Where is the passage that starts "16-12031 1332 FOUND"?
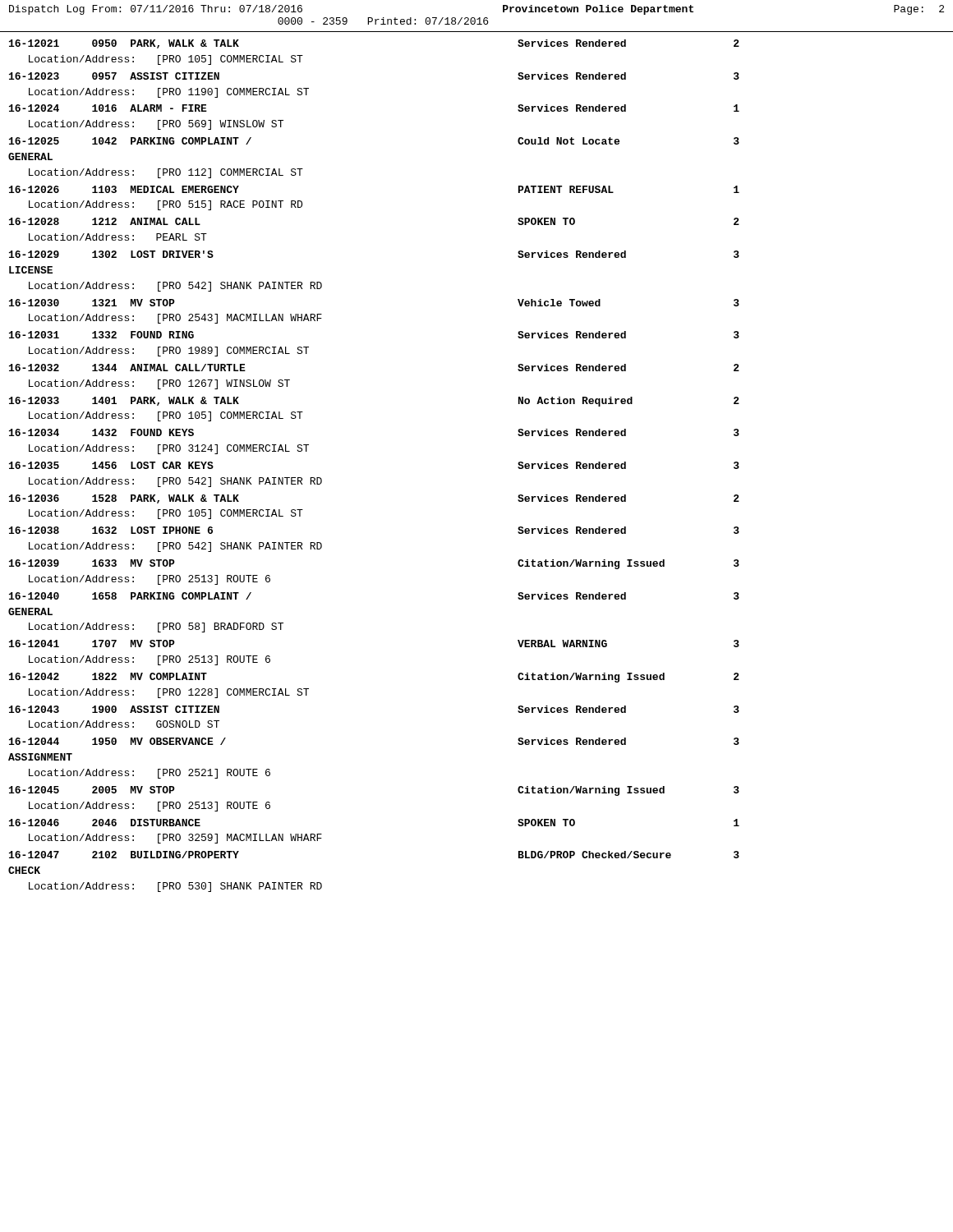 (31, 335)
